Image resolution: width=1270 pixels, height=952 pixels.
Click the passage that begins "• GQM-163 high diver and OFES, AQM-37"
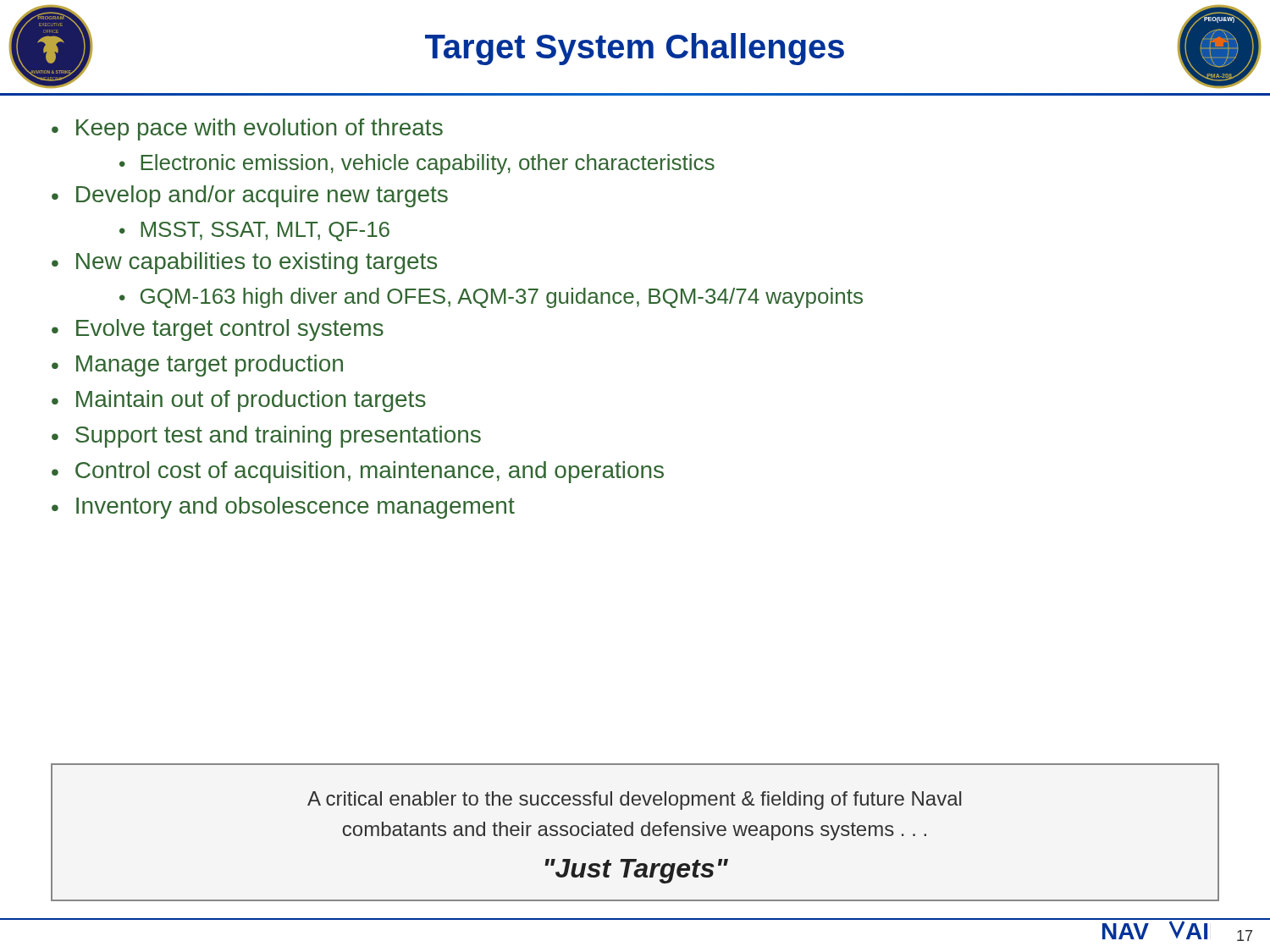pos(491,297)
